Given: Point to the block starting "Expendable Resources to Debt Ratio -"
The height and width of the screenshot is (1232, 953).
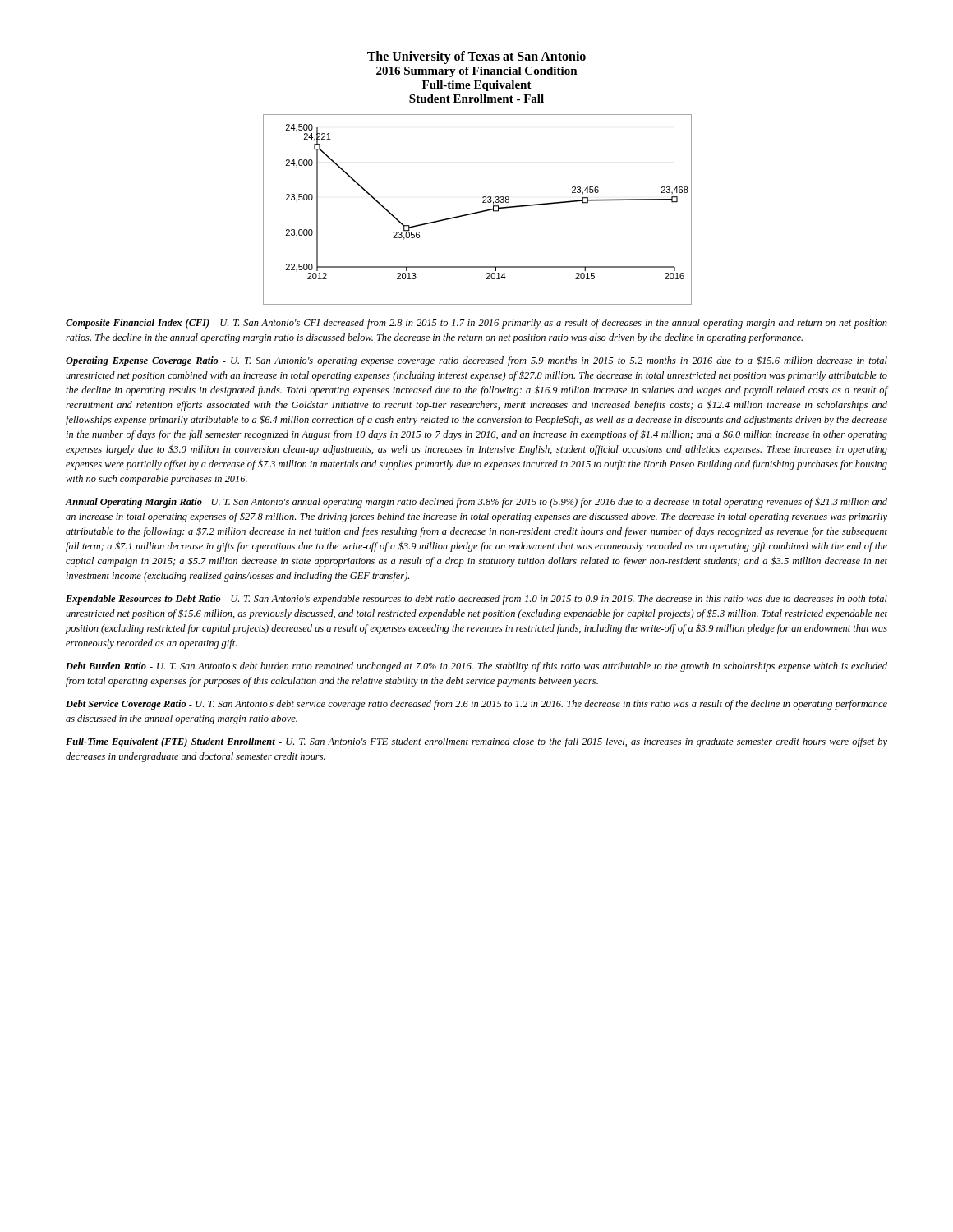Looking at the screenshot, I should pos(476,621).
